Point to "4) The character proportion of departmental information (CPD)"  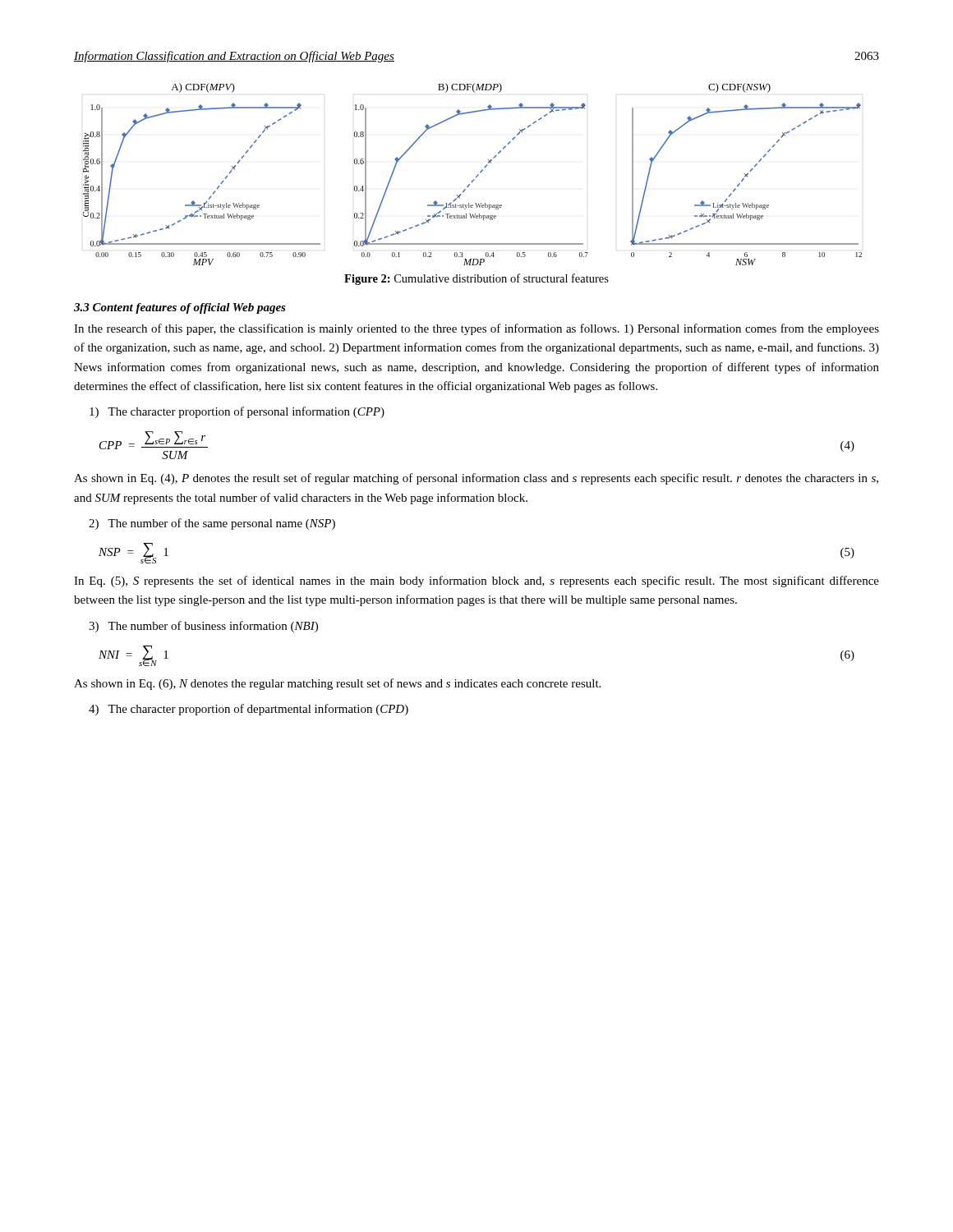click(x=249, y=709)
